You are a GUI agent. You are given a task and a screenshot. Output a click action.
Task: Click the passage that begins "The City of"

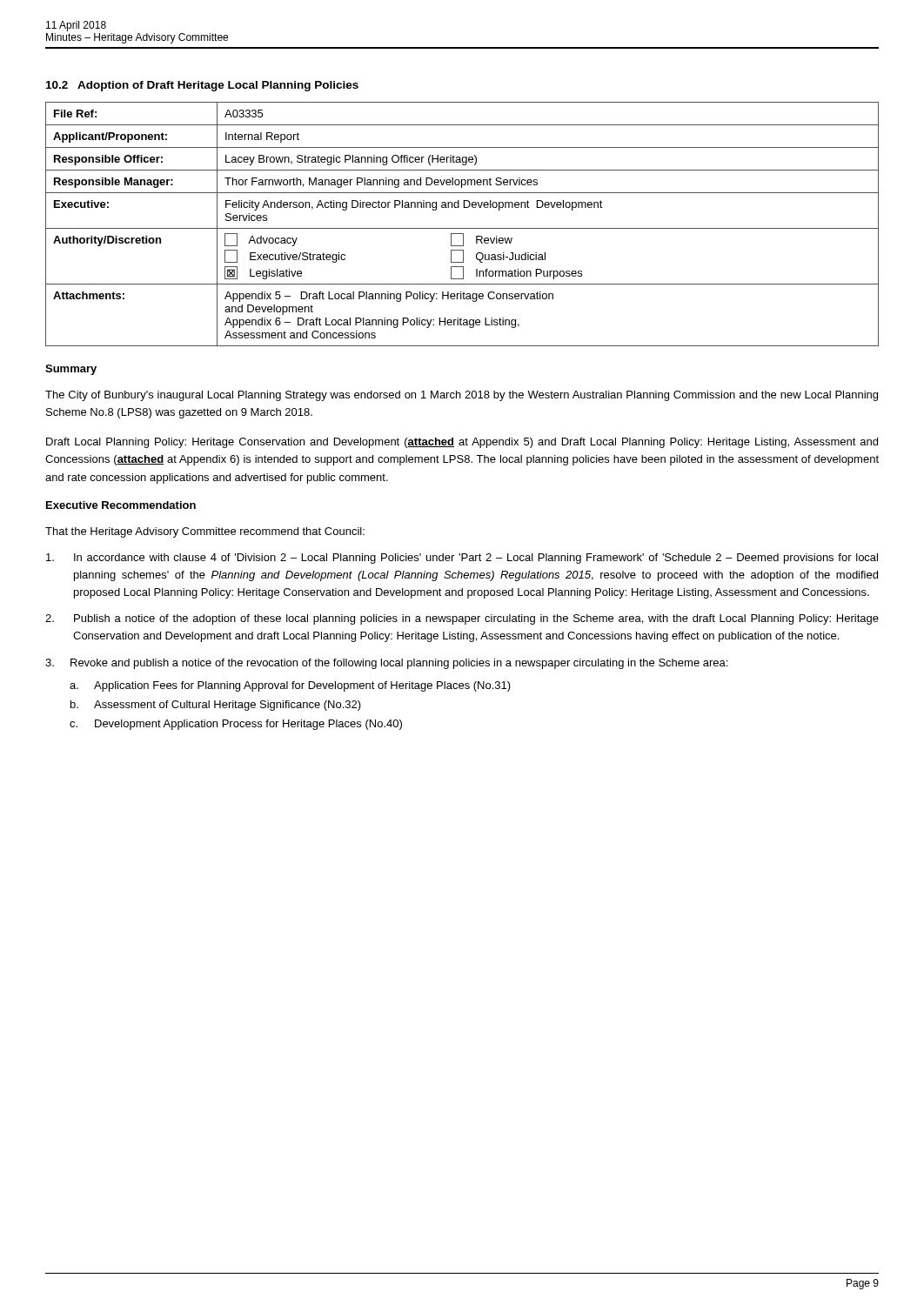click(x=462, y=404)
